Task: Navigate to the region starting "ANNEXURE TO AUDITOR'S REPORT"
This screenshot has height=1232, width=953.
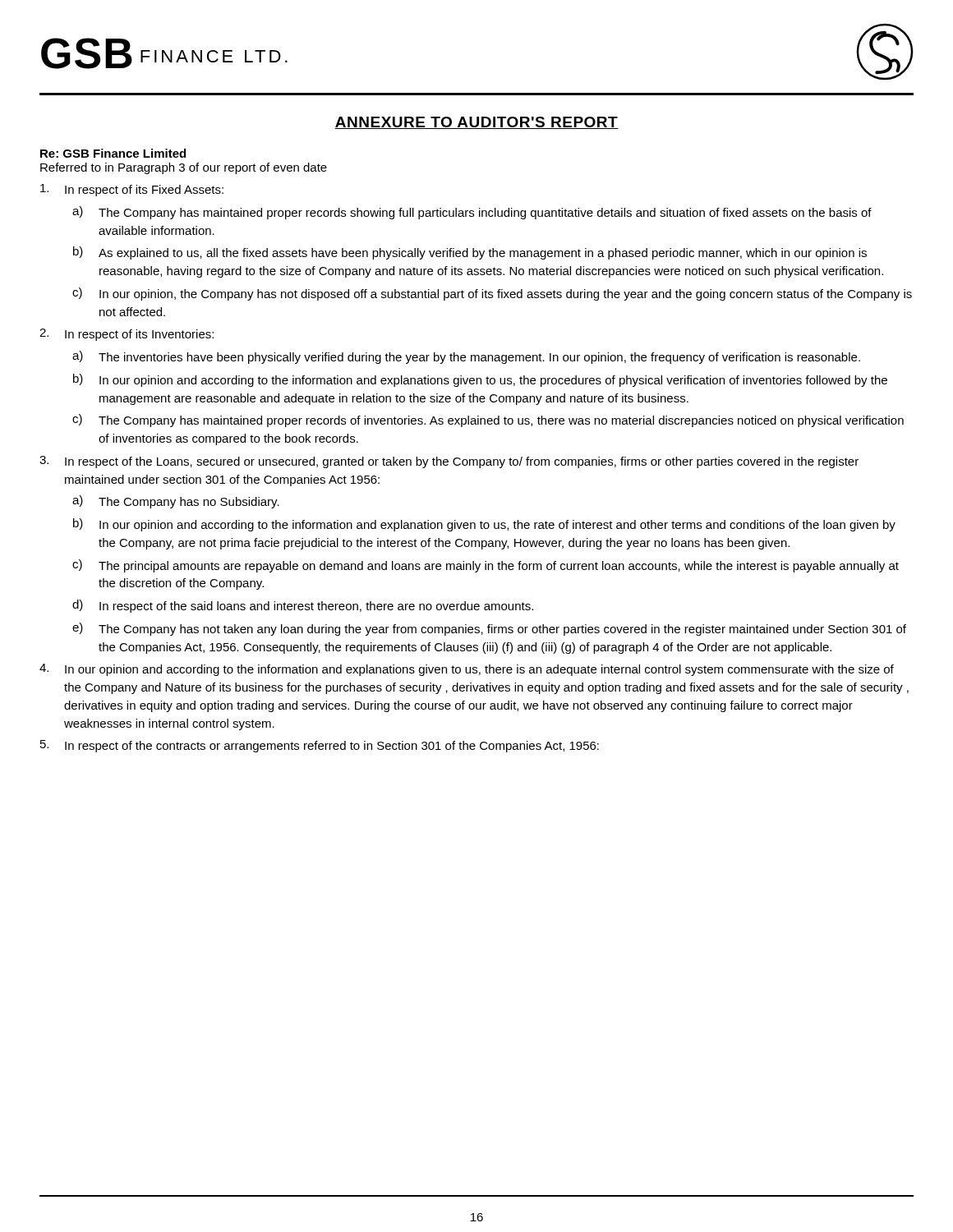Action: 476,122
